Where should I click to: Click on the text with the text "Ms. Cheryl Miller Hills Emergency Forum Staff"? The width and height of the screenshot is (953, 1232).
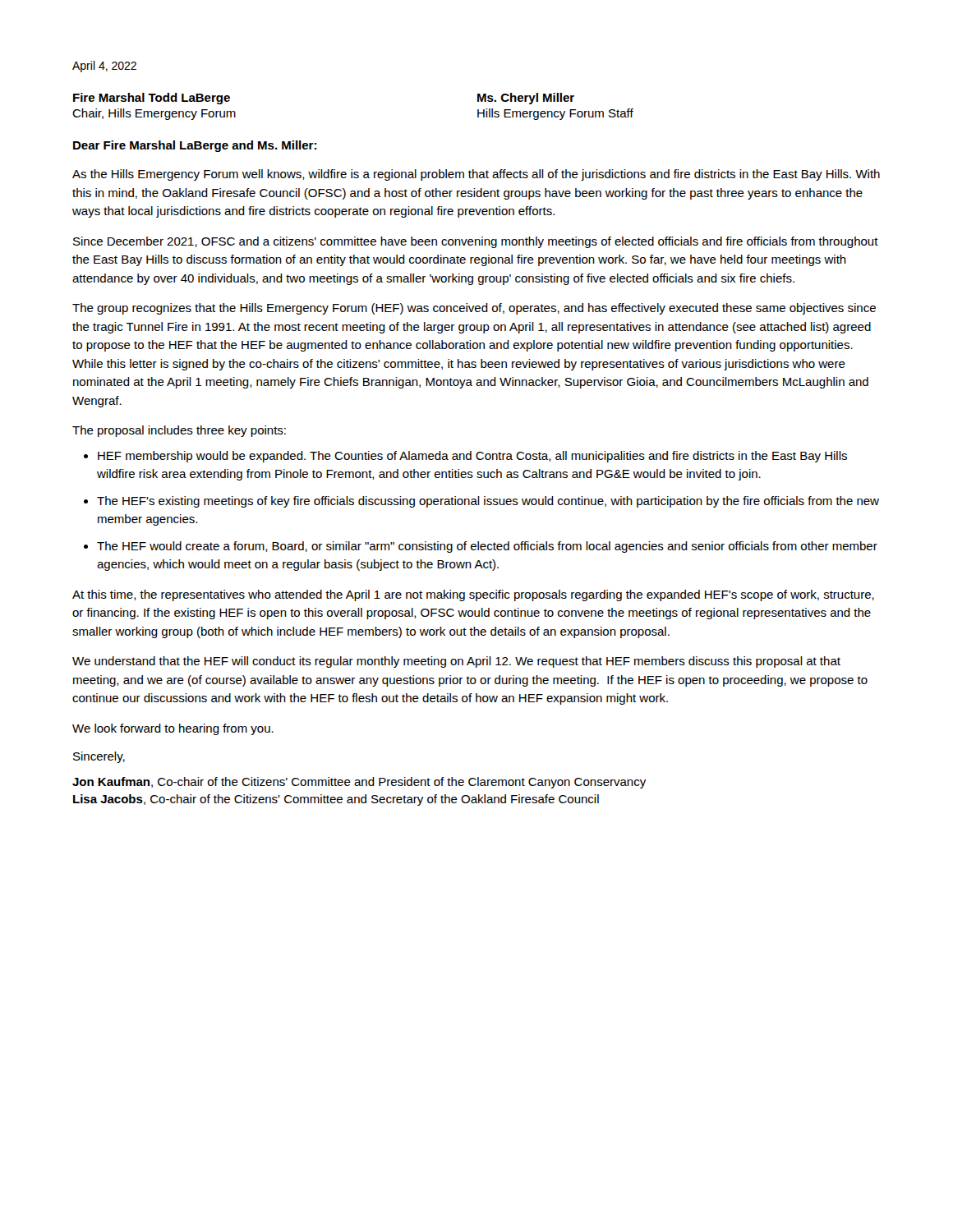[526, 99]
